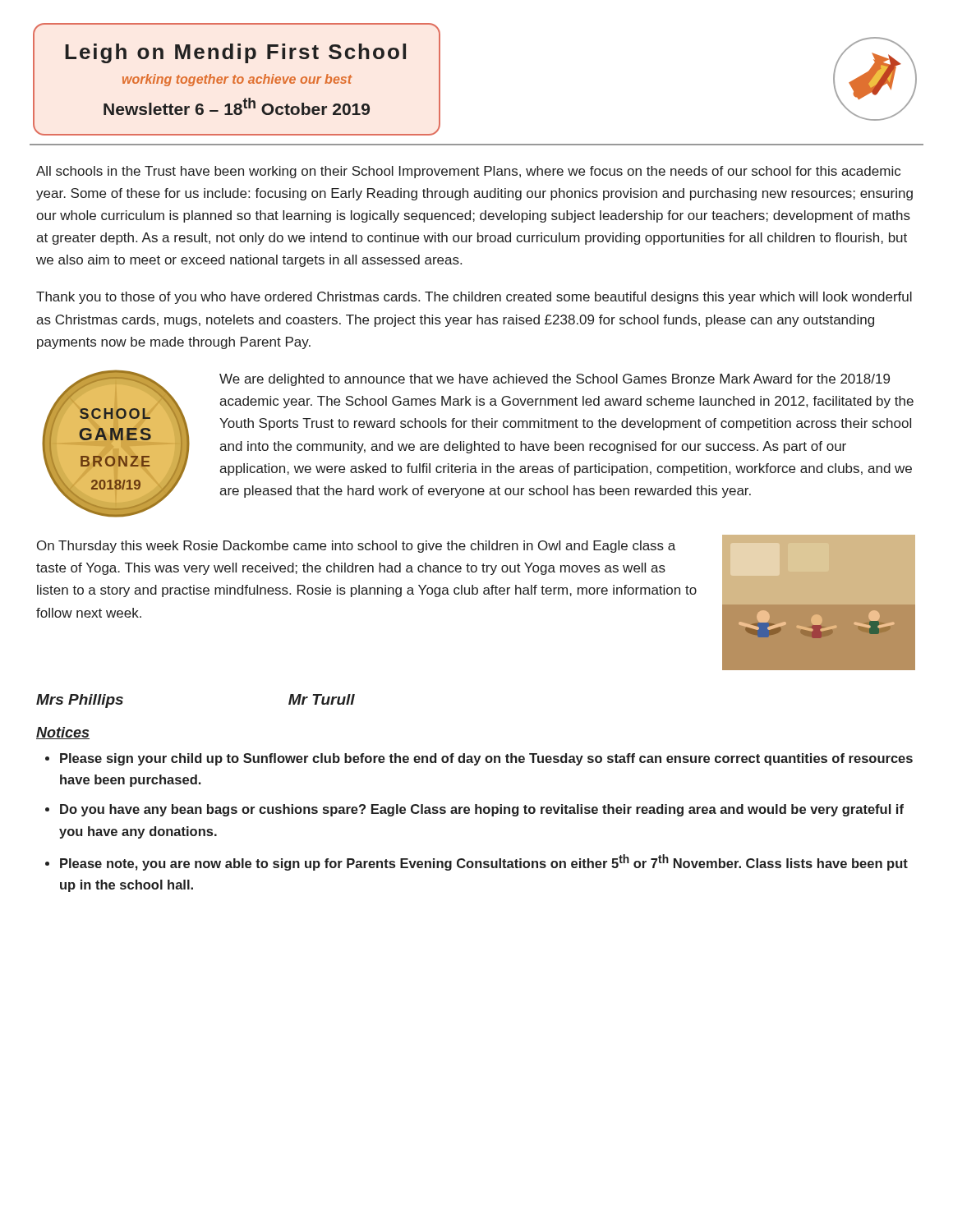Locate the text block containing "On Thursday this"

tap(366, 579)
